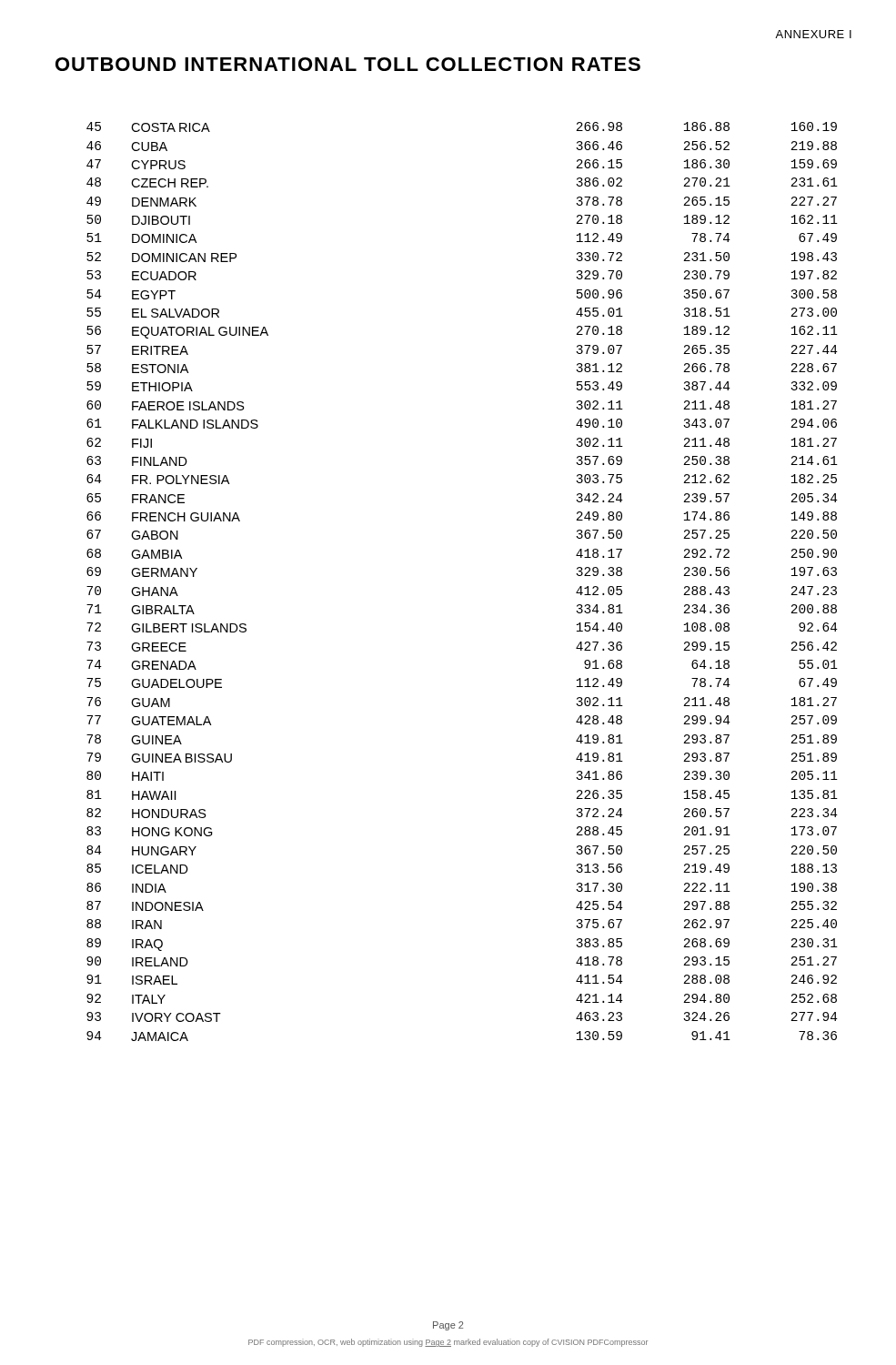Select the table that reads "DOMINICAN REP"
Image resolution: width=896 pixels, height=1365 pixels.
tap(448, 582)
